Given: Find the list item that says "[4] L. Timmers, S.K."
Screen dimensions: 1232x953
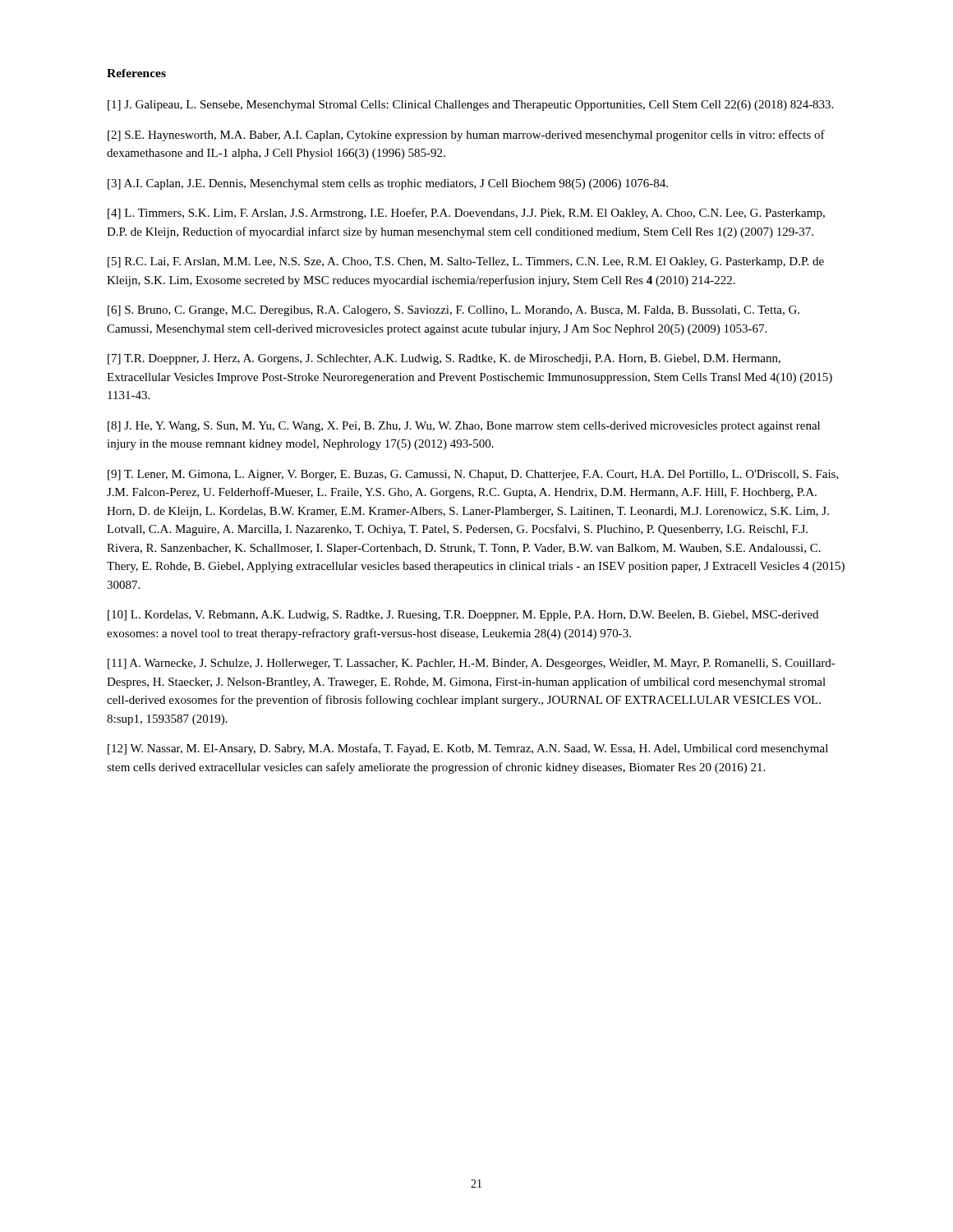Looking at the screenshot, I should tap(466, 222).
